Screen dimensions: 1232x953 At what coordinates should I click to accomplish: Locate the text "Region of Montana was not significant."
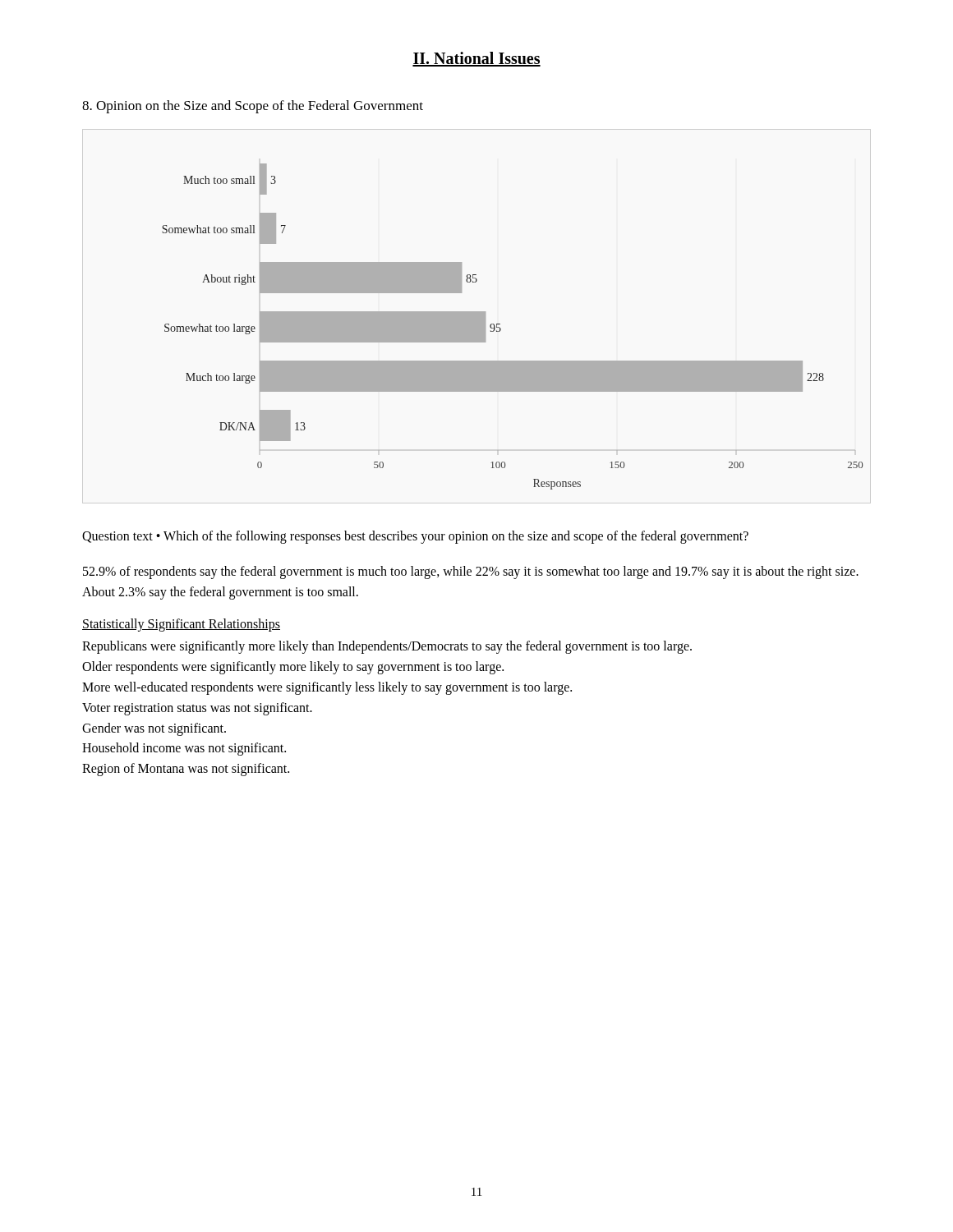(186, 768)
